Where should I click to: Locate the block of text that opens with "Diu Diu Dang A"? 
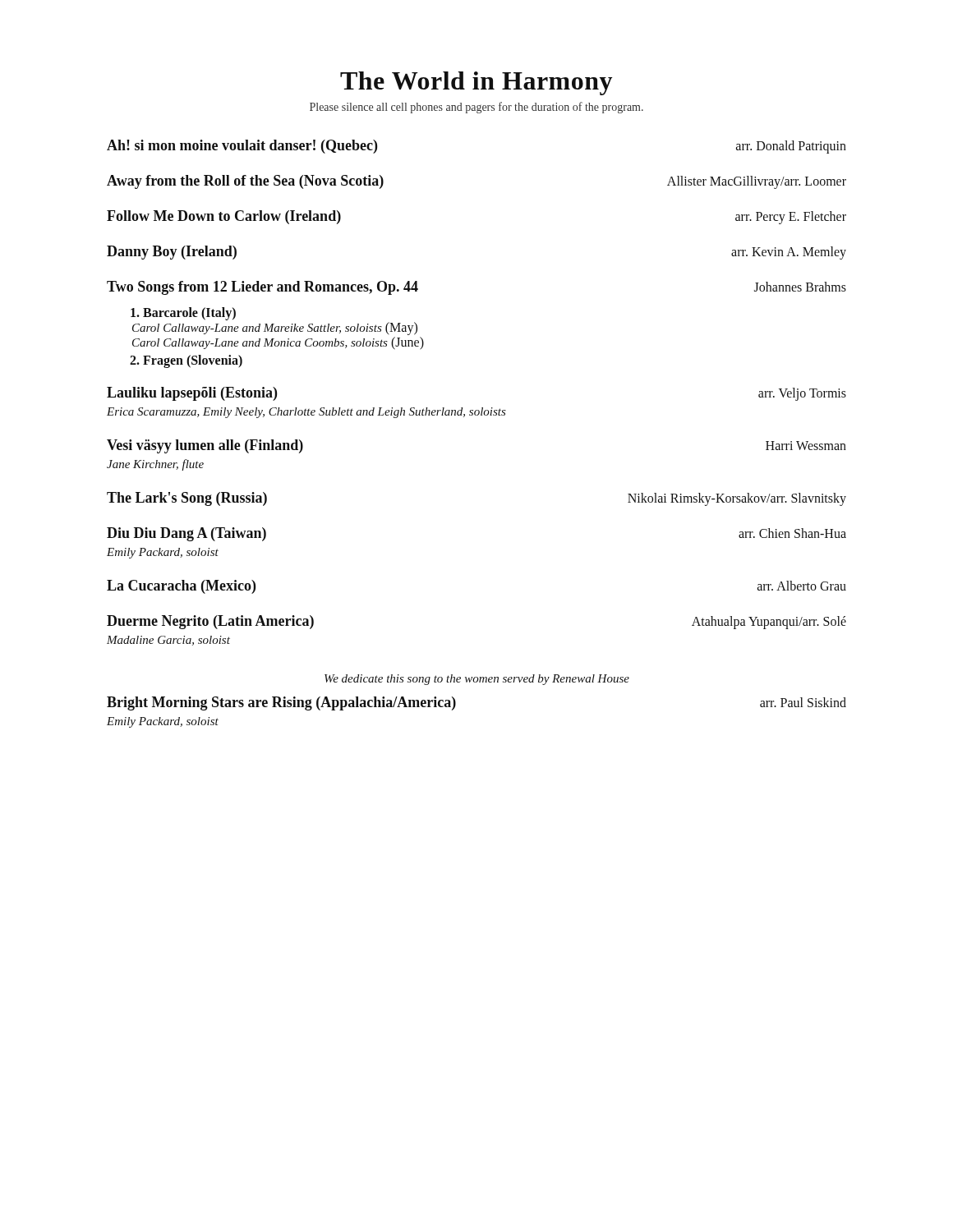(x=181, y=534)
